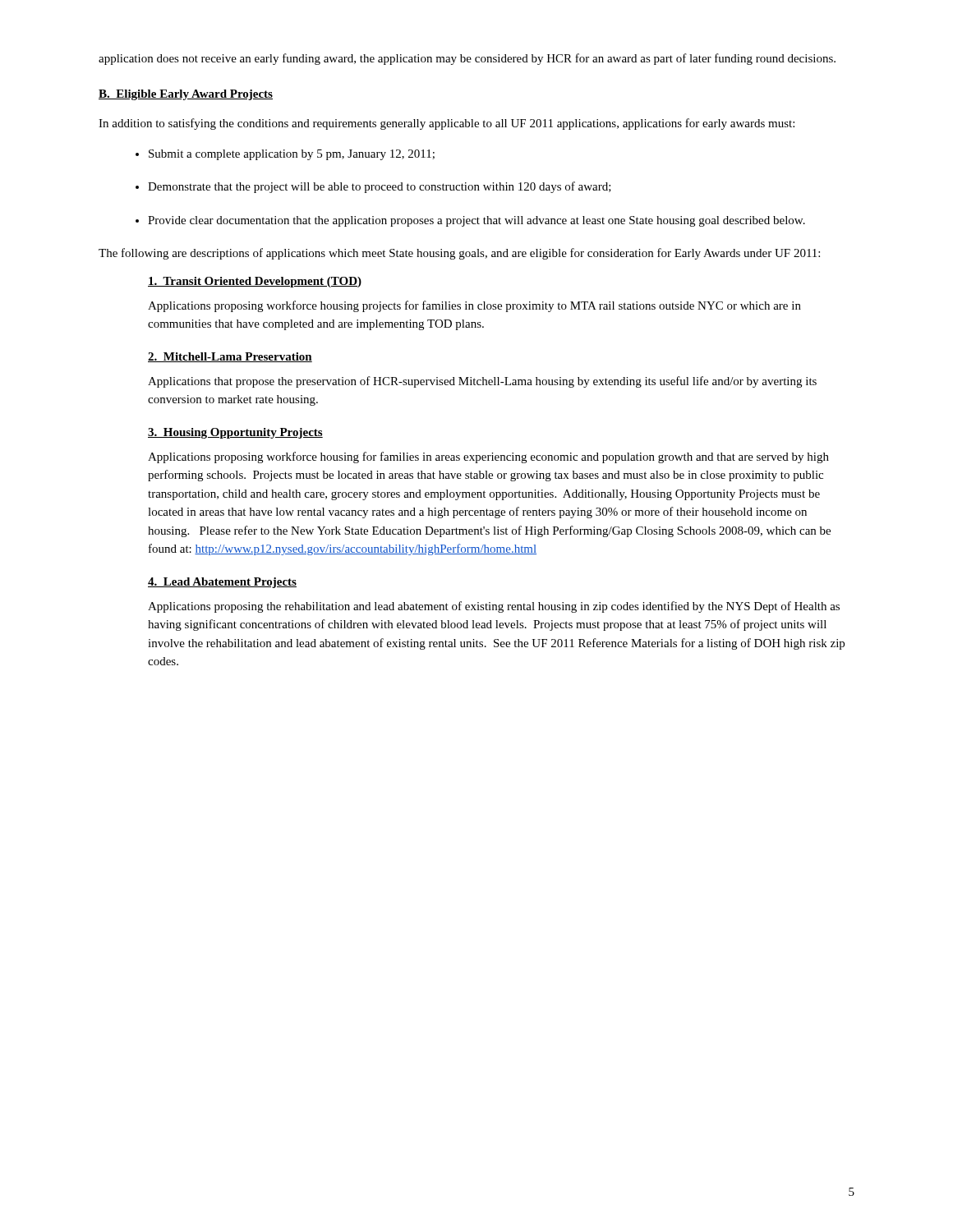Screen dimensions: 1232x953
Task: Find the block on this page that starts "The following are"
Action: [460, 253]
